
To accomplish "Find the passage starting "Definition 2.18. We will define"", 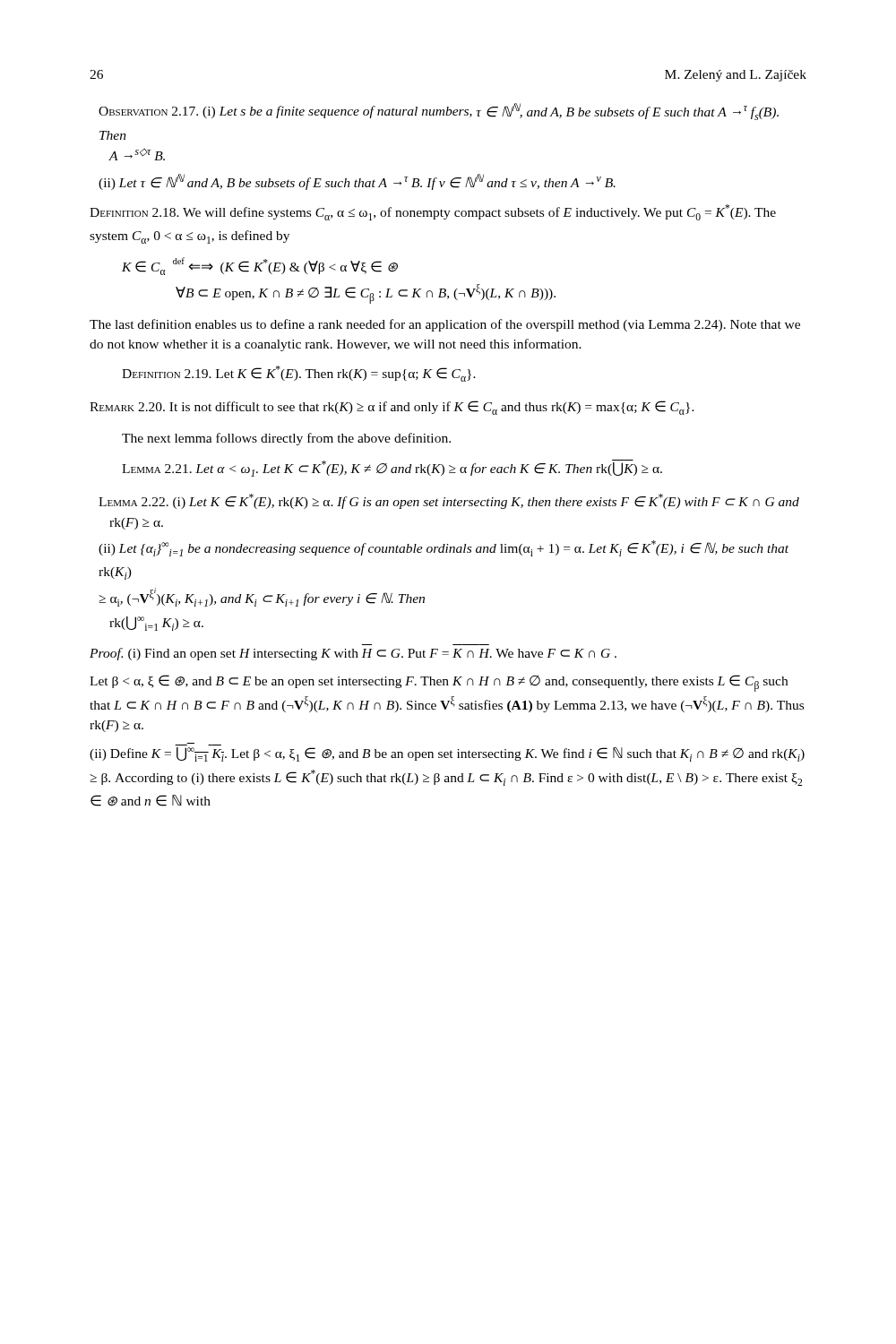I will [433, 225].
